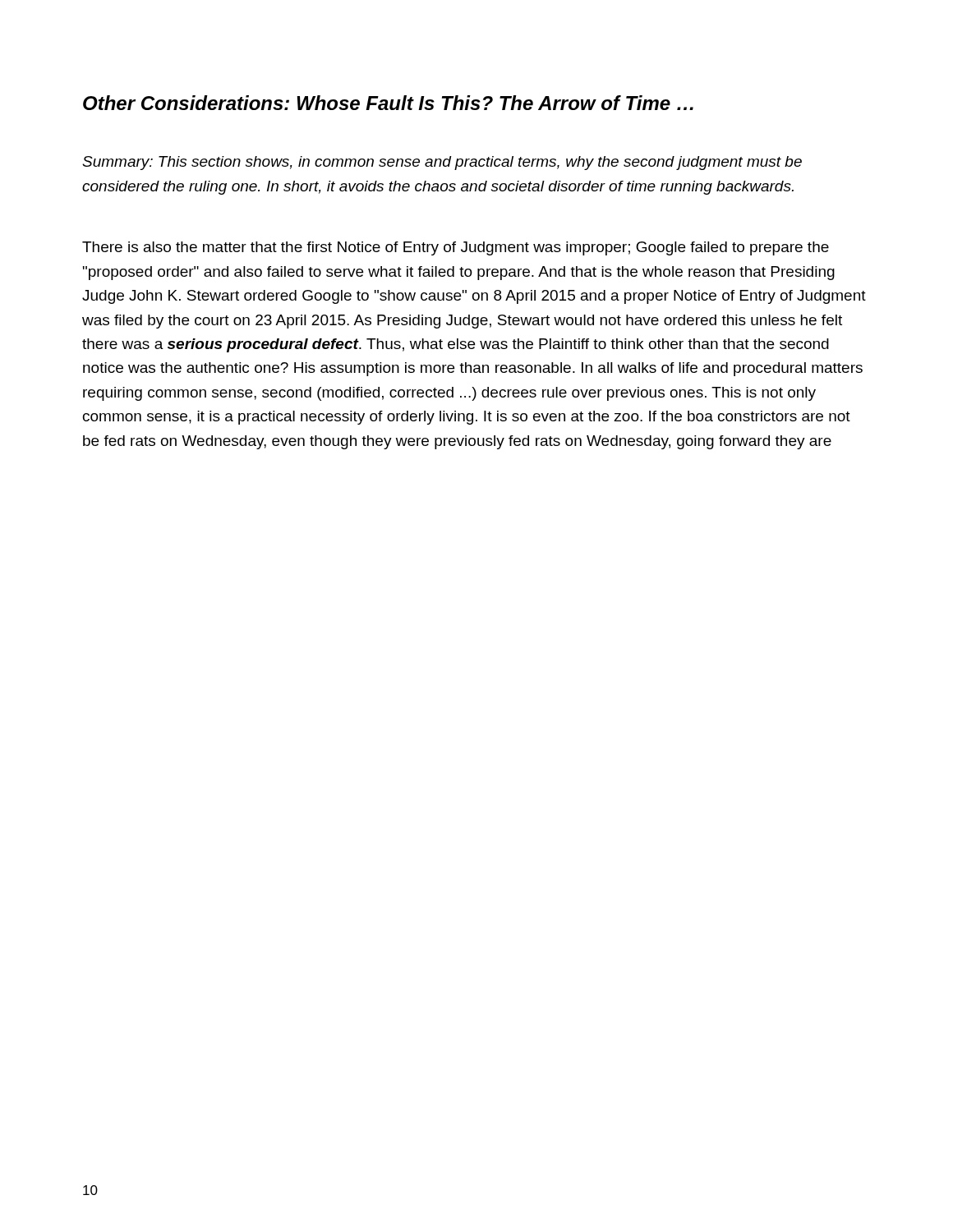Point to the section header beginning "Other Considerations: Whose"
The image size is (953, 1232).
coord(389,103)
